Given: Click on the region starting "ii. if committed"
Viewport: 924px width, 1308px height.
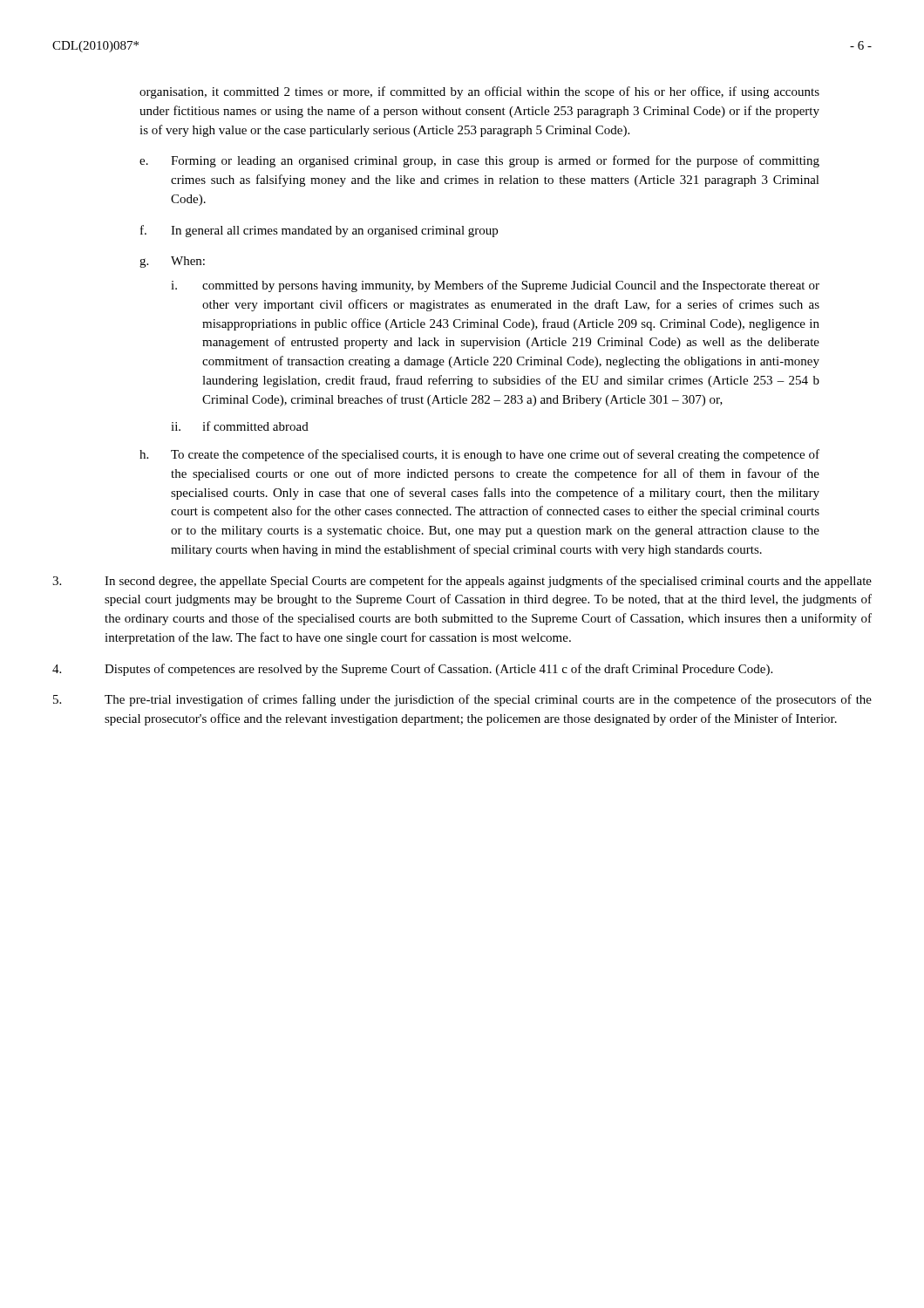Looking at the screenshot, I should pos(240,426).
